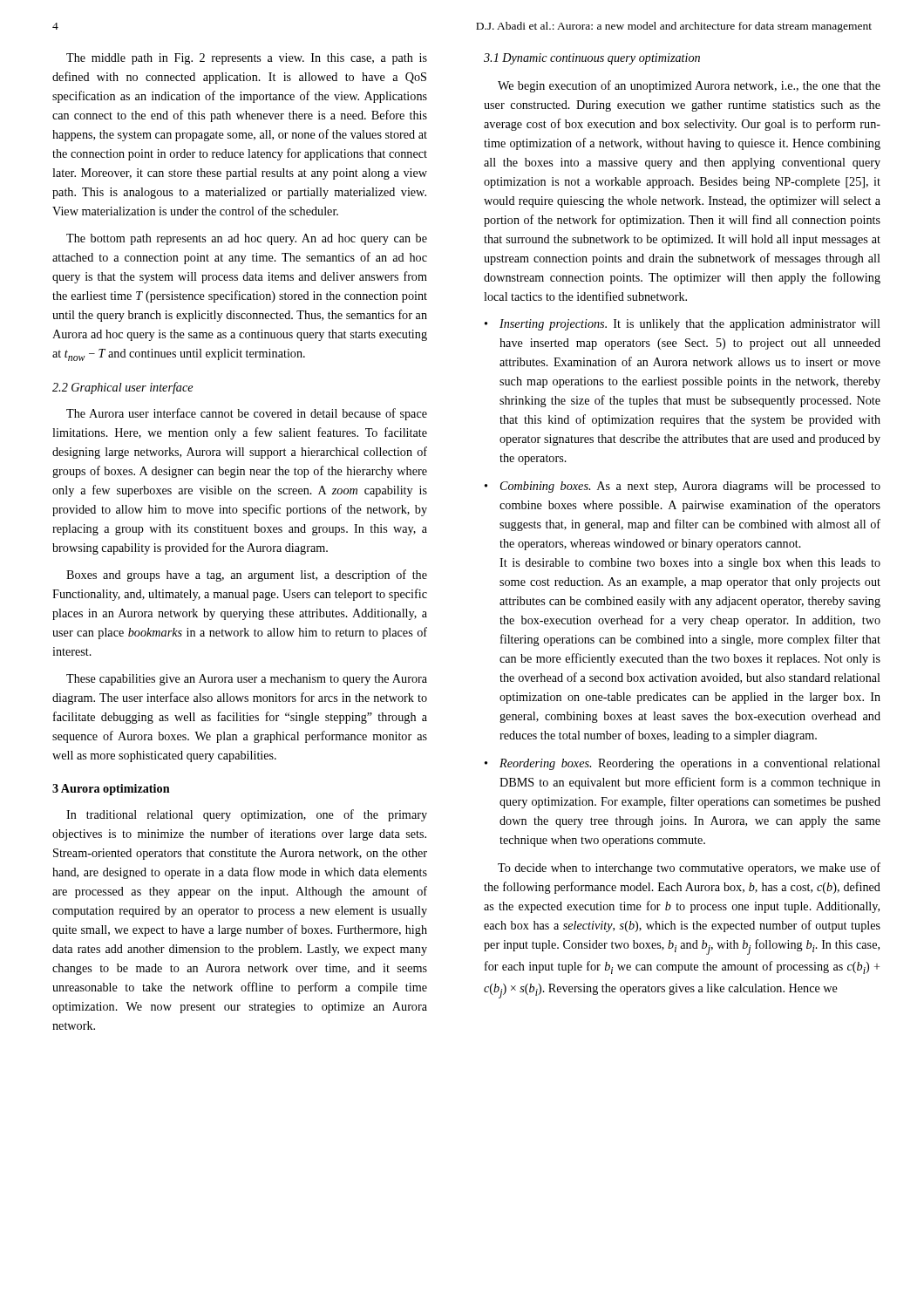The width and height of the screenshot is (924, 1308).
Task: Click on the list item with the text "Reordering boxes. Reordering the"
Action: [690, 801]
